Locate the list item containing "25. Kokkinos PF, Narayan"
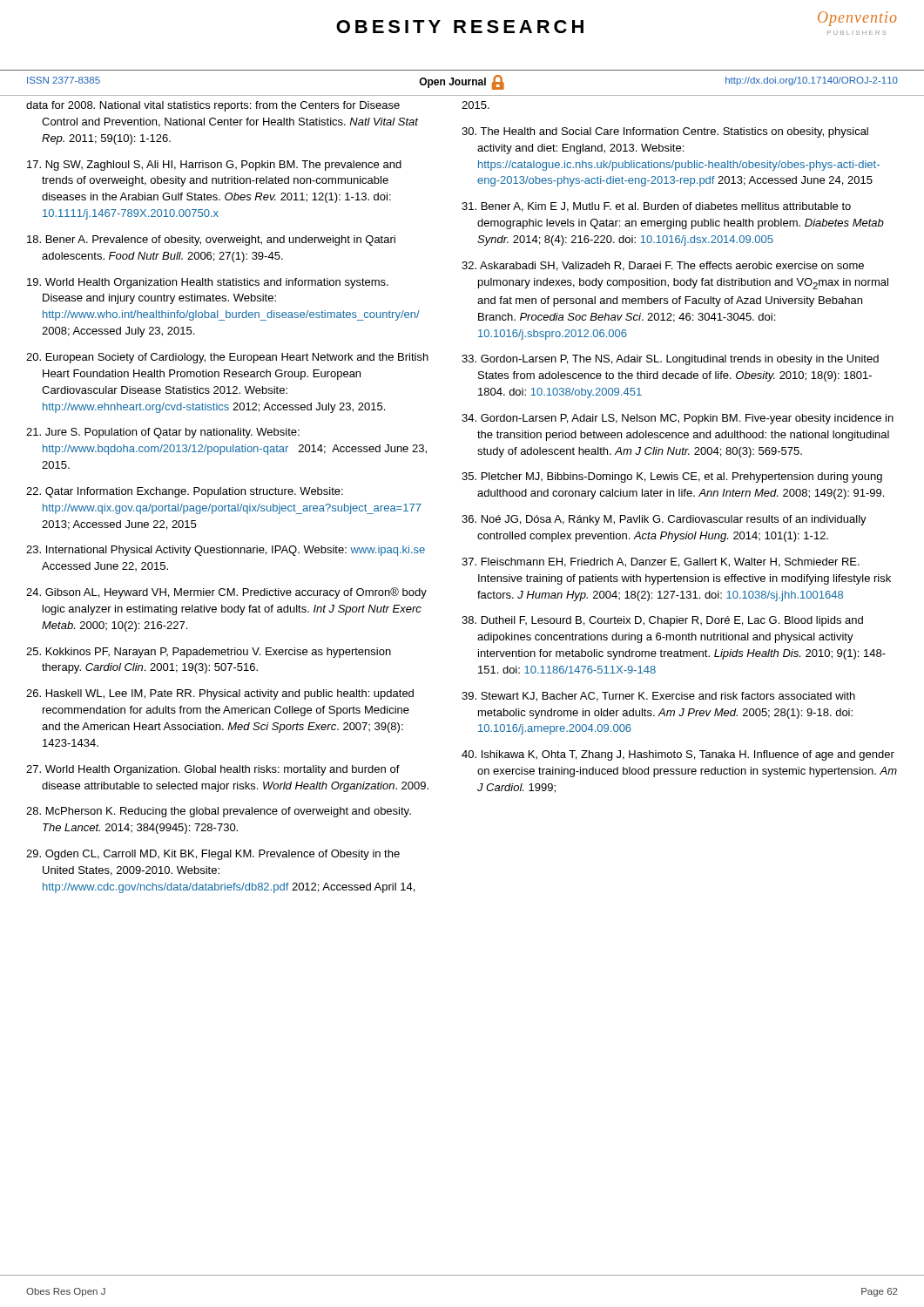Screen dimensions: 1307x924 click(x=229, y=660)
